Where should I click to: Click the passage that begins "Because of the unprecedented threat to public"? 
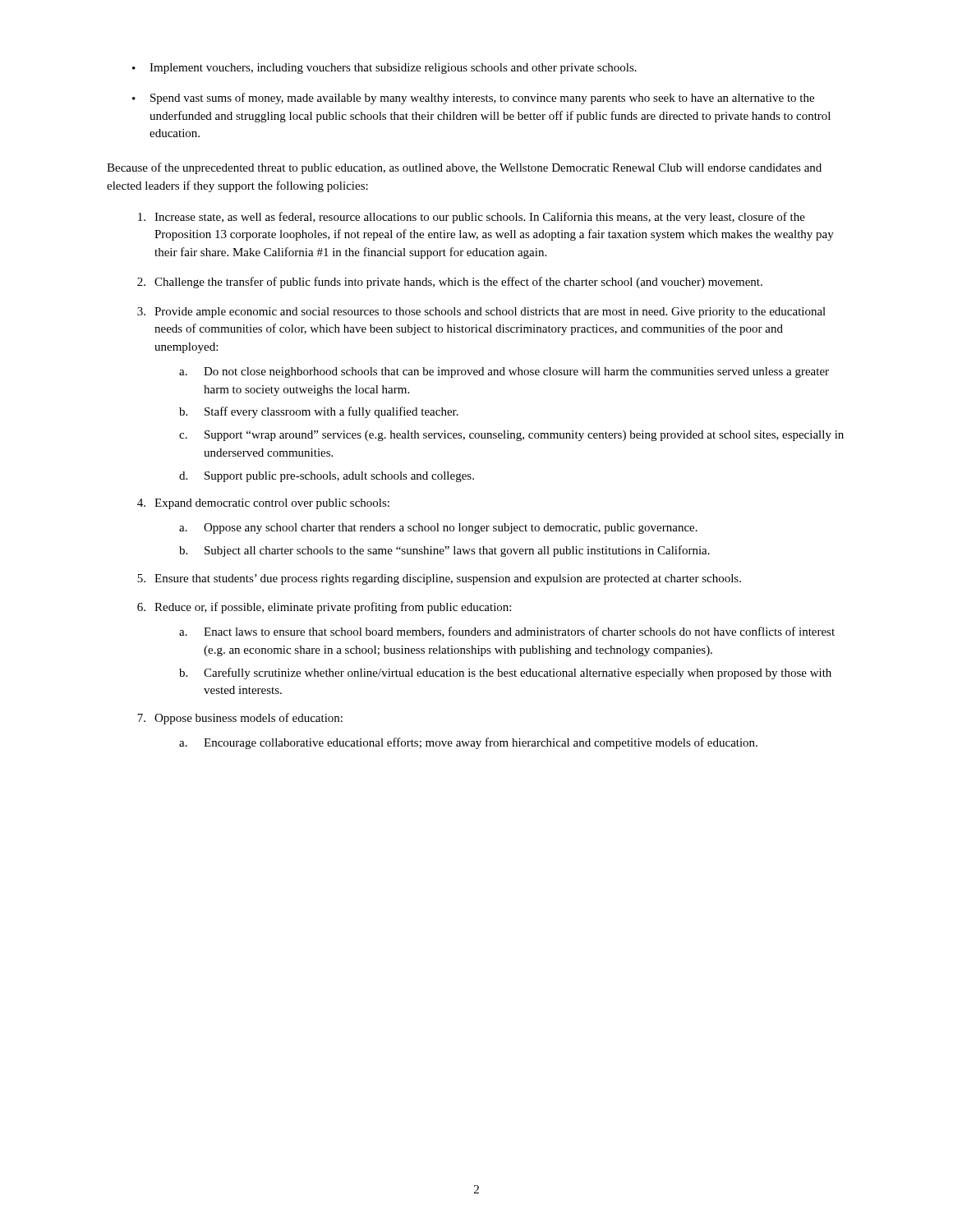coord(464,176)
